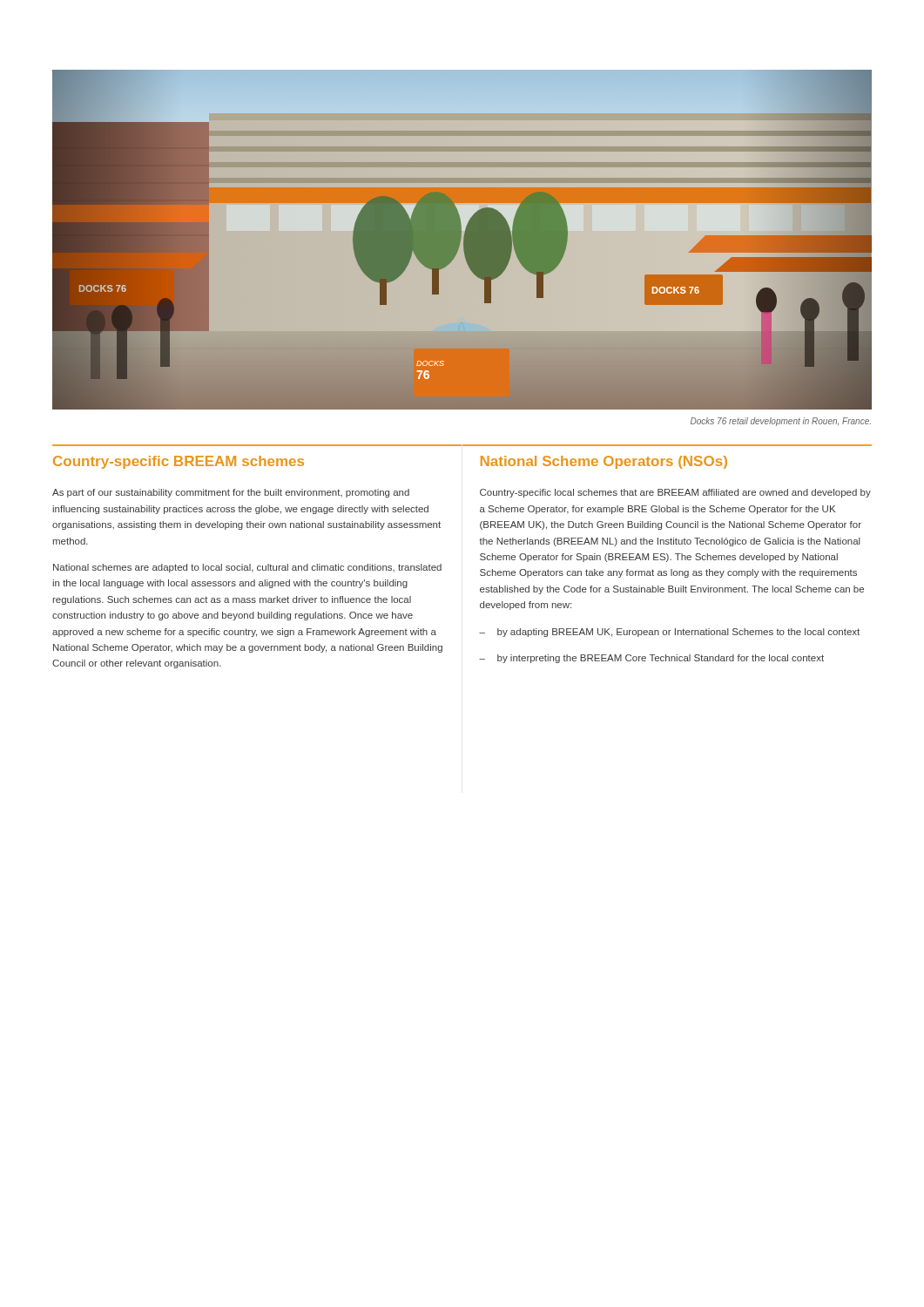Point to the element starting "National schemes are"
Image resolution: width=924 pixels, height=1307 pixels.
(x=248, y=615)
